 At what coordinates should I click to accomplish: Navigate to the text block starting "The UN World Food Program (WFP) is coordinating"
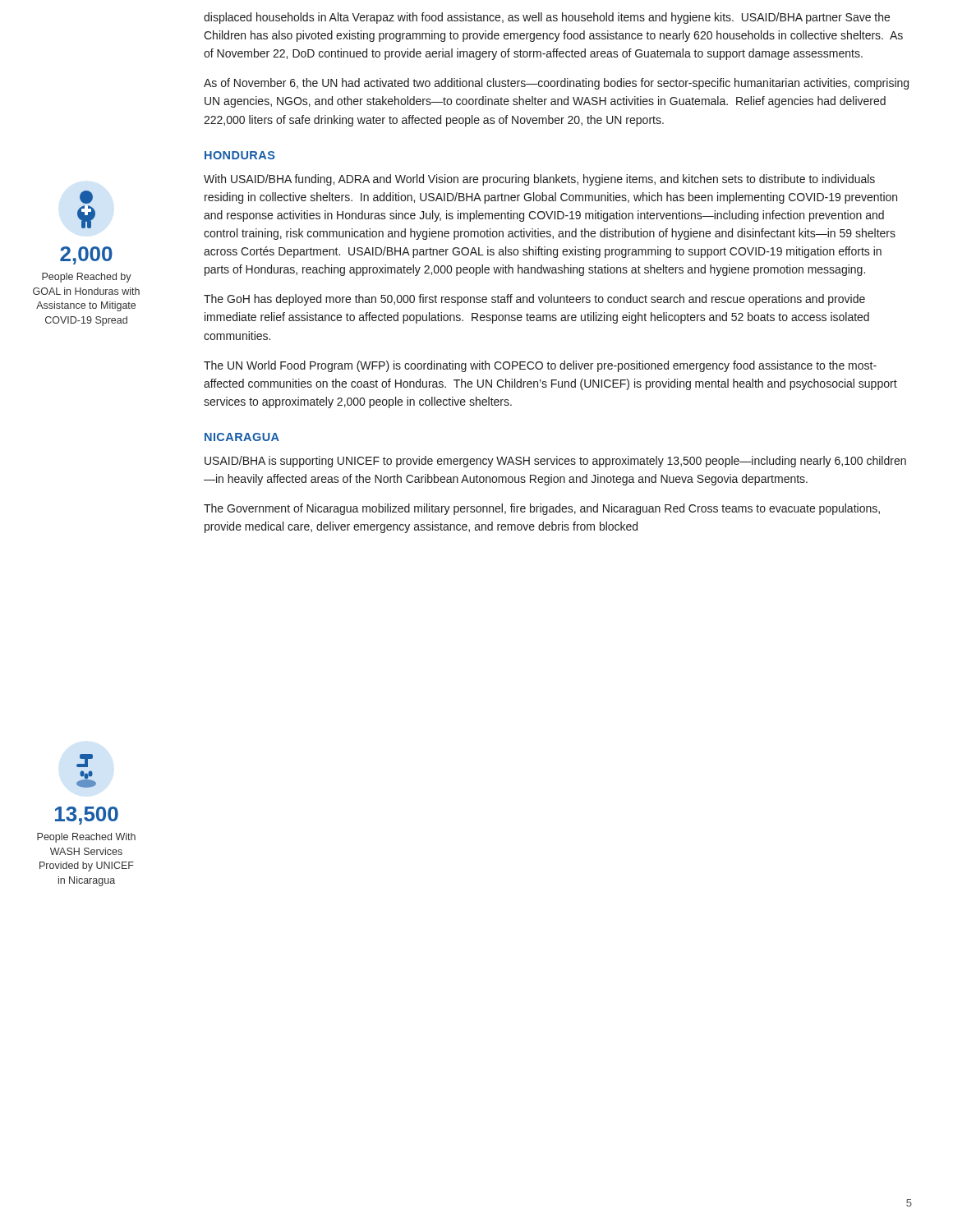pyautogui.click(x=550, y=383)
